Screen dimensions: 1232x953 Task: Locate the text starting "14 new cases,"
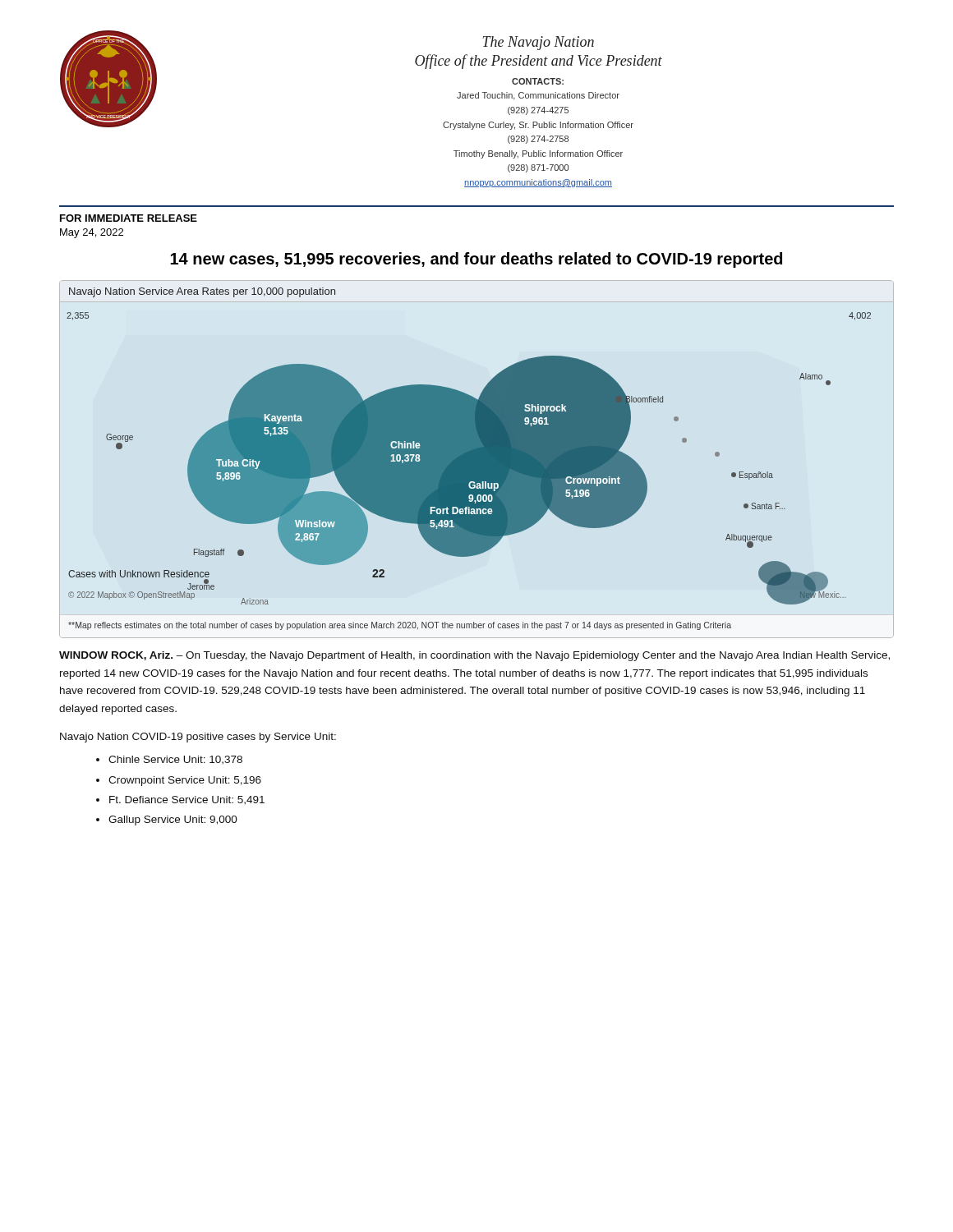476,259
